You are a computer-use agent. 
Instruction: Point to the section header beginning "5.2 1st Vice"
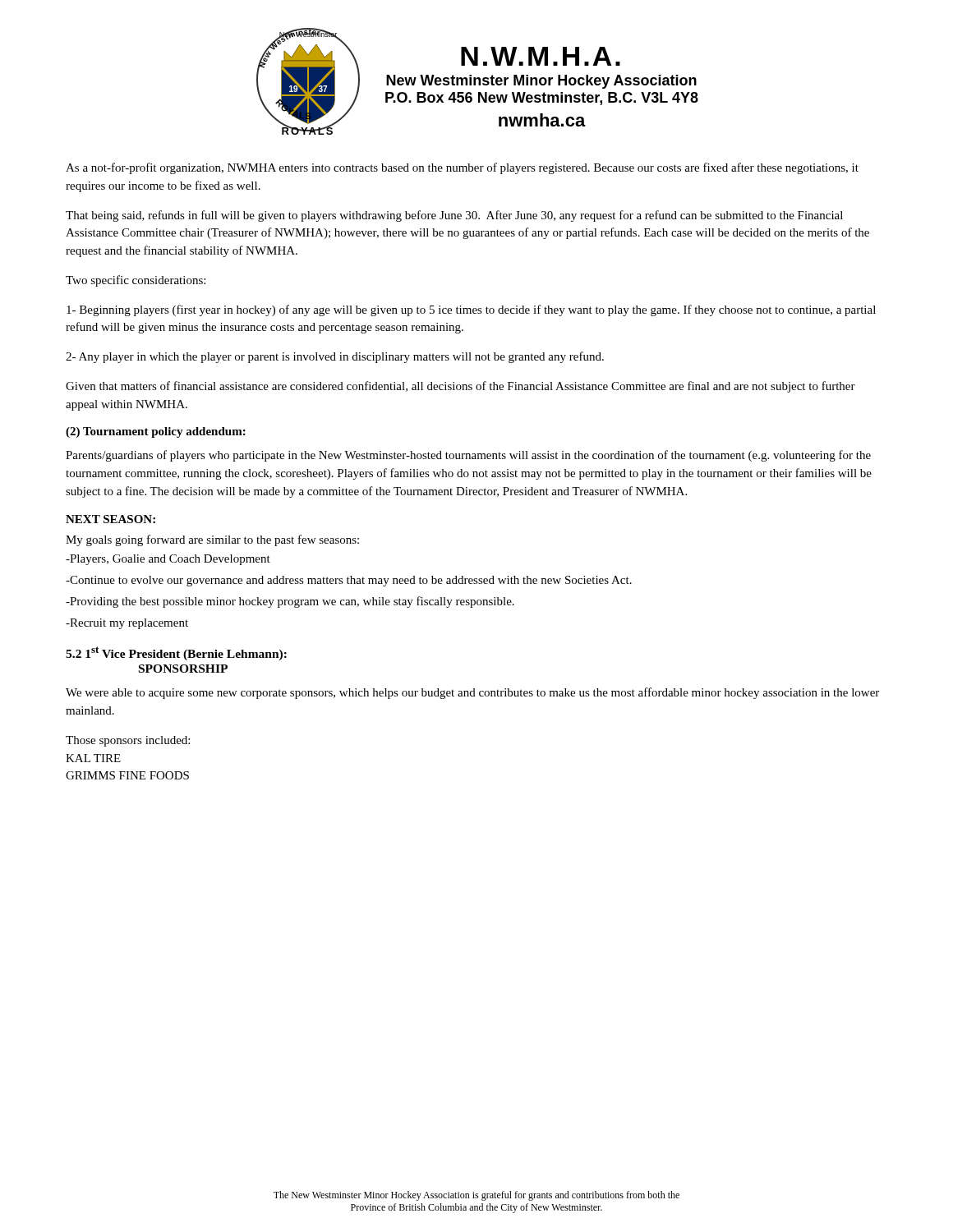point(177,652)
